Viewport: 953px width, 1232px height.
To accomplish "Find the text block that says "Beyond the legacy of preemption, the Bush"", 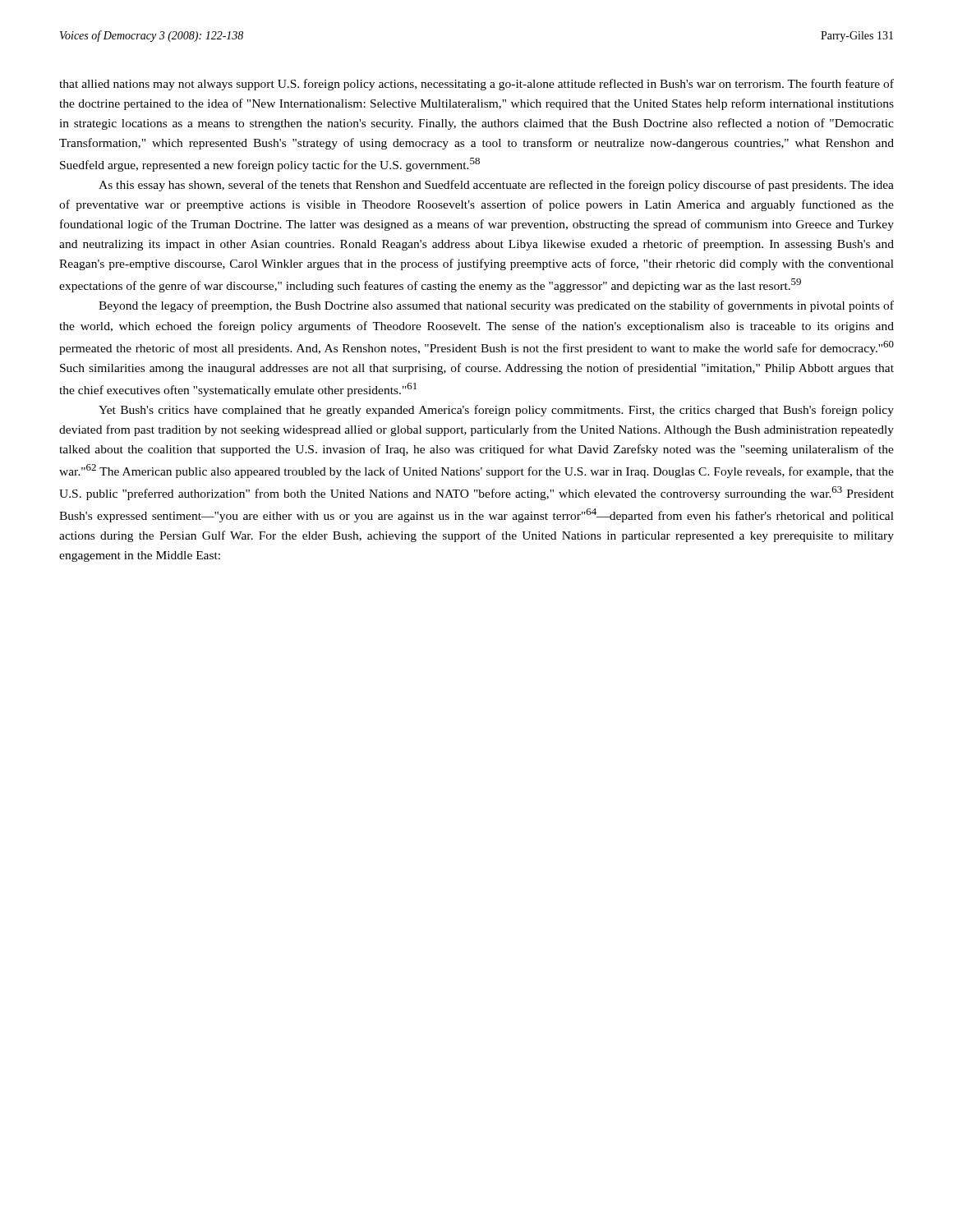I will tap(476, 348).
